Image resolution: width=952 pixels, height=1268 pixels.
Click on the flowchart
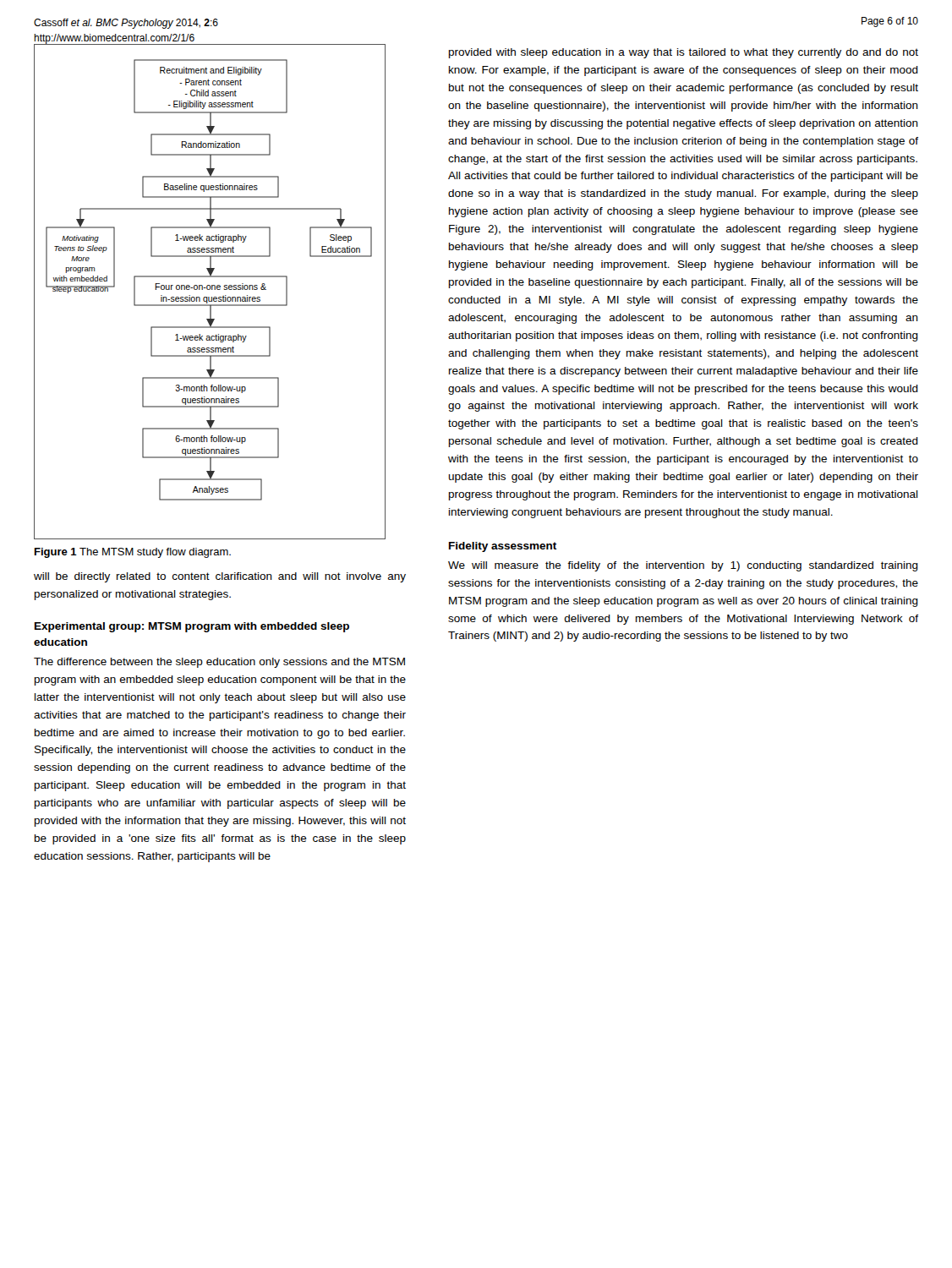click(210, 292)
